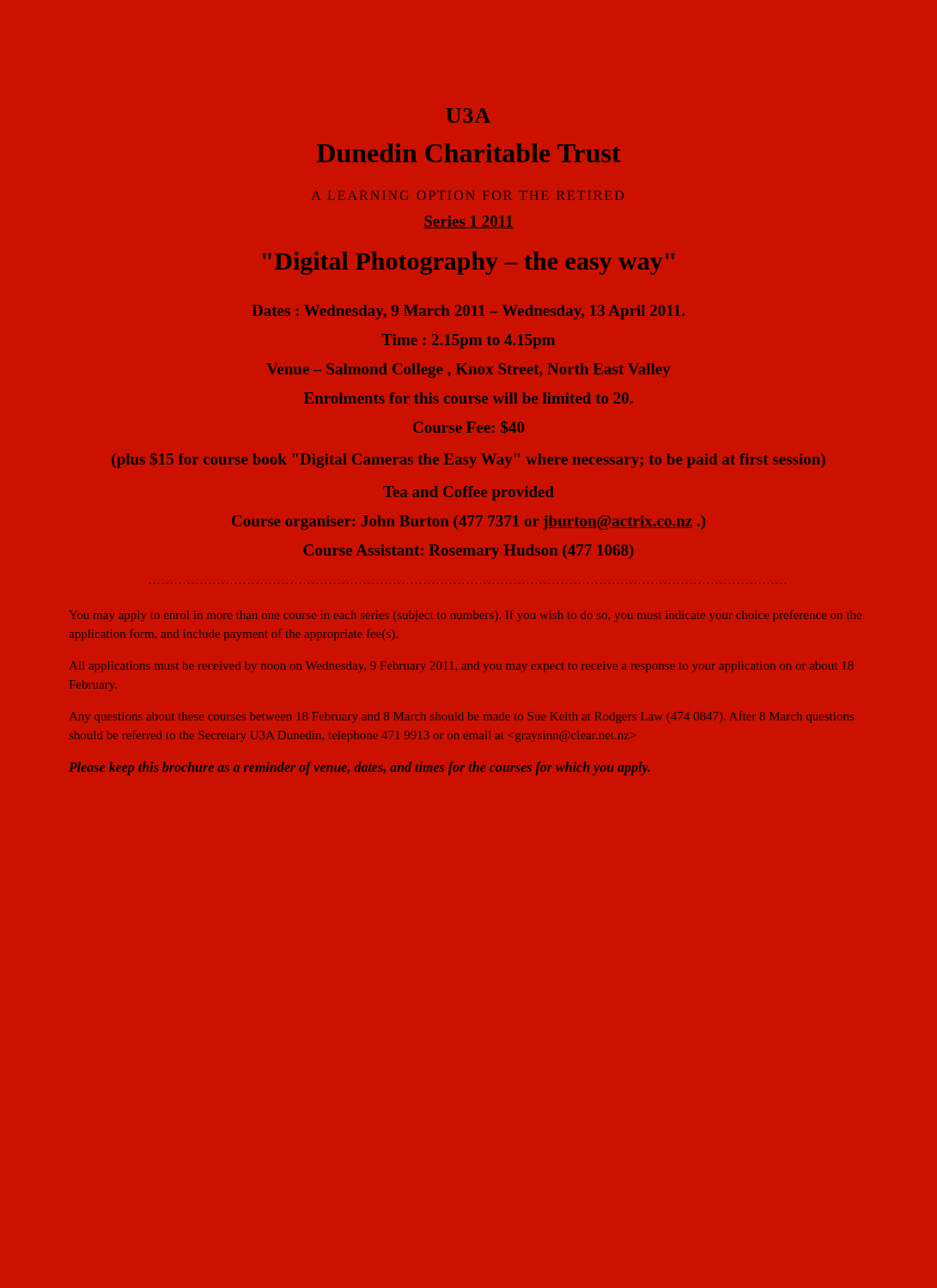
Task: Select the text block that reads "All applications must be received"
Action: pyautogui.click(x=461, y=675)
